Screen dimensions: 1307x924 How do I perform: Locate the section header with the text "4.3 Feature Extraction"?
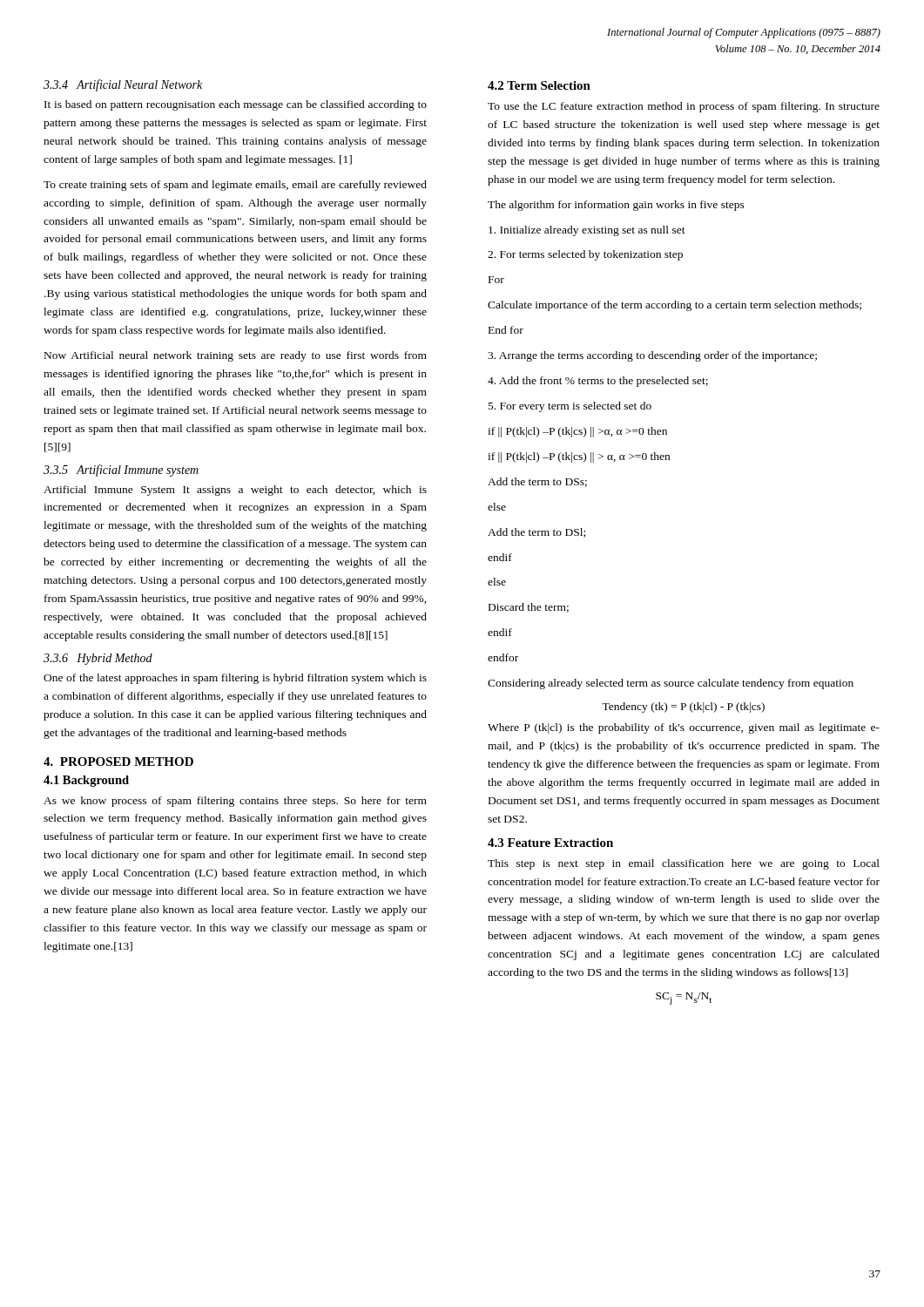click(x=550, y=843)
